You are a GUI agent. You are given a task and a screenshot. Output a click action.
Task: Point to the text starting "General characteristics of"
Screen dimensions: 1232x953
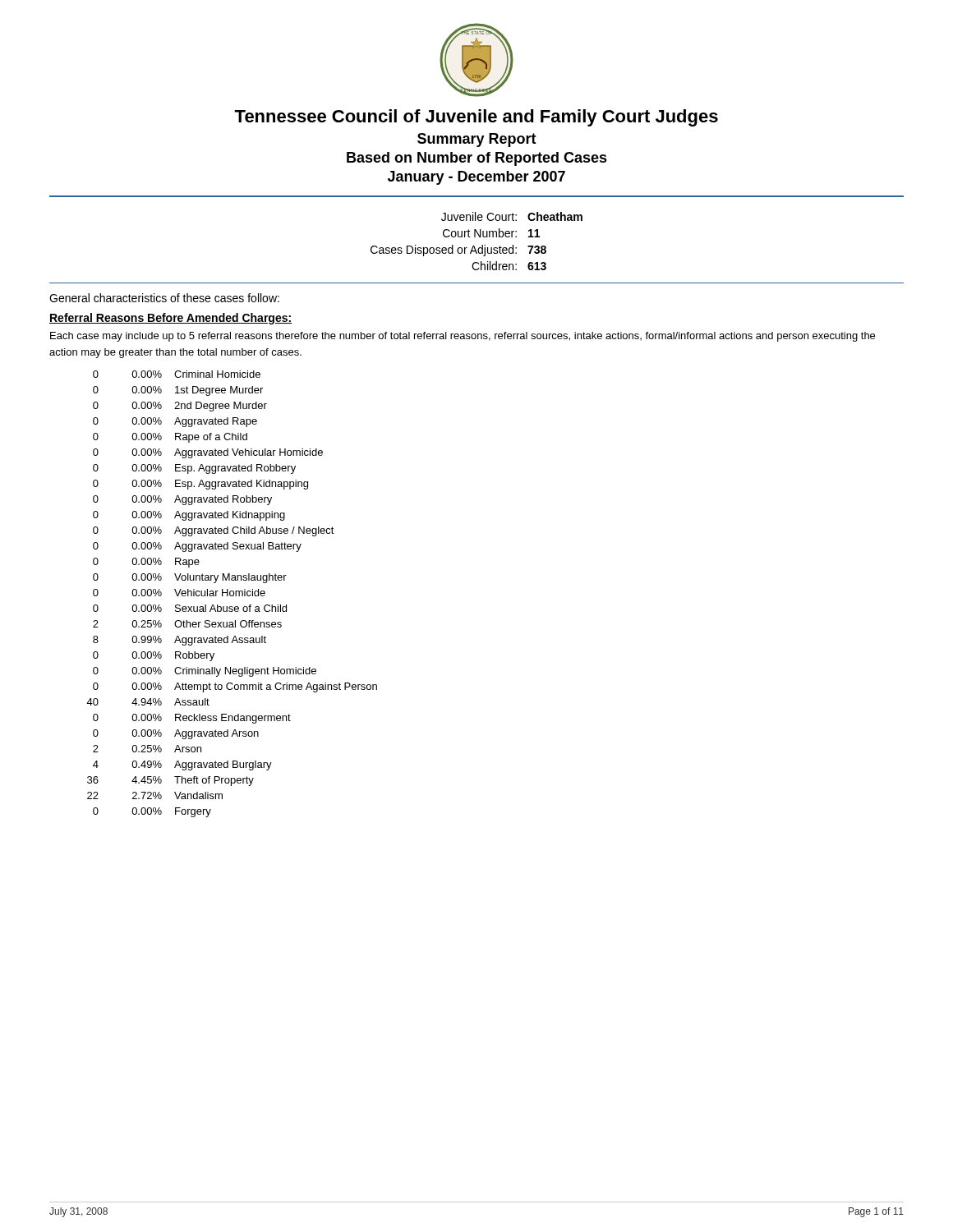pyautogui.click(x=165, y=298)
